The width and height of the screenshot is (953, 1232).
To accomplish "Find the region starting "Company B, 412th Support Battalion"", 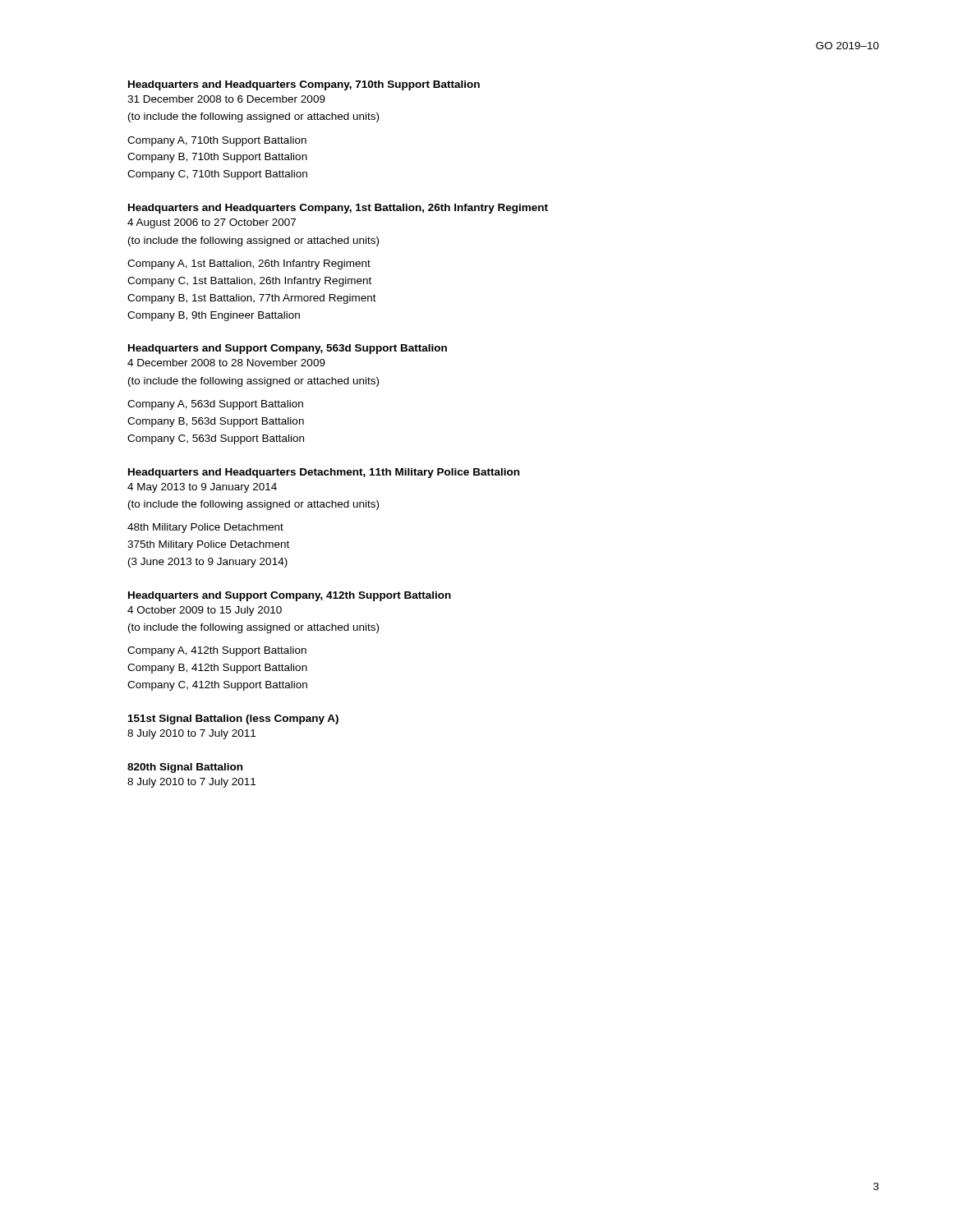I will point(217,669).
